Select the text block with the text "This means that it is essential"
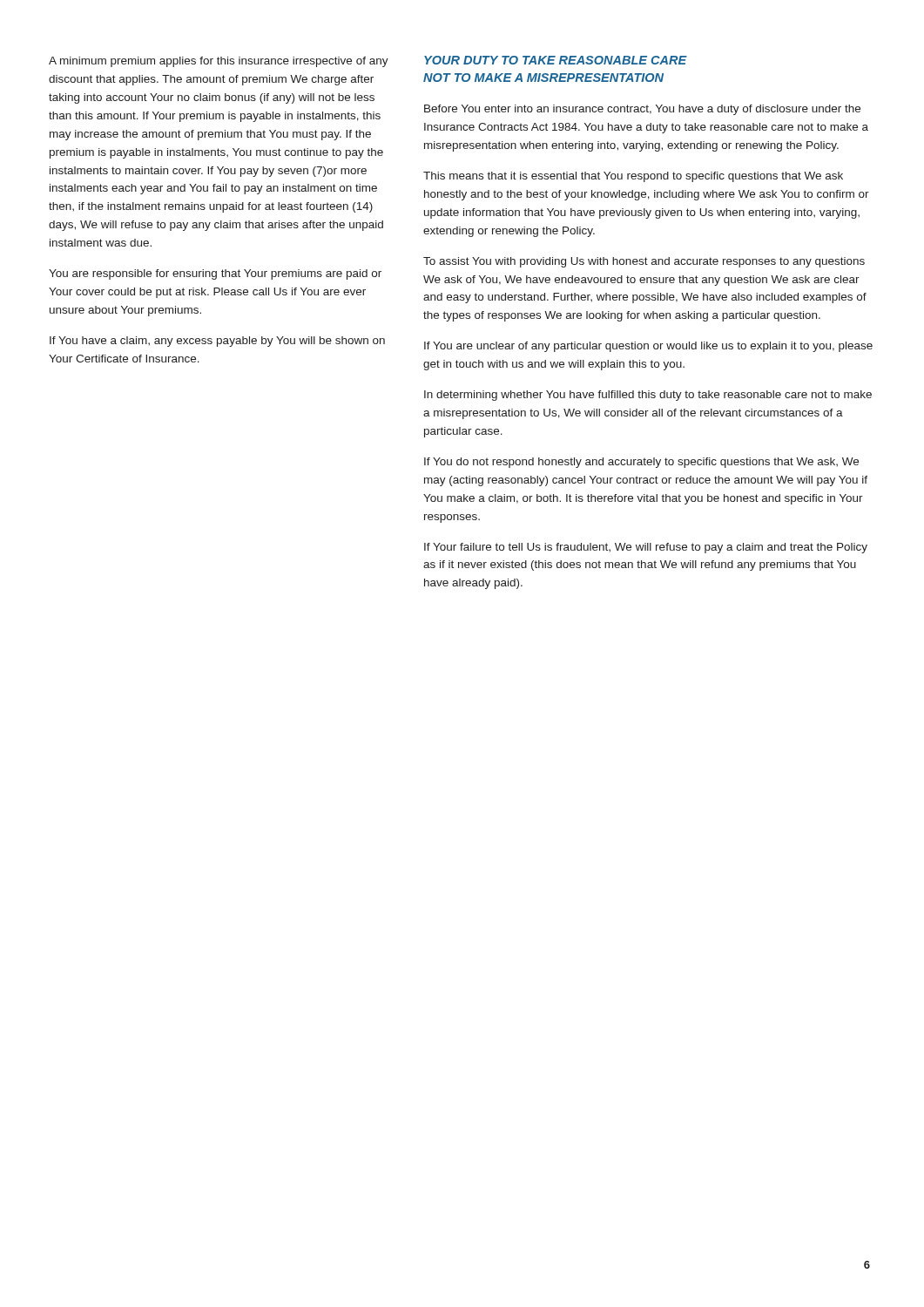This screenshot has width=924, height=1307. pos(649,204)
